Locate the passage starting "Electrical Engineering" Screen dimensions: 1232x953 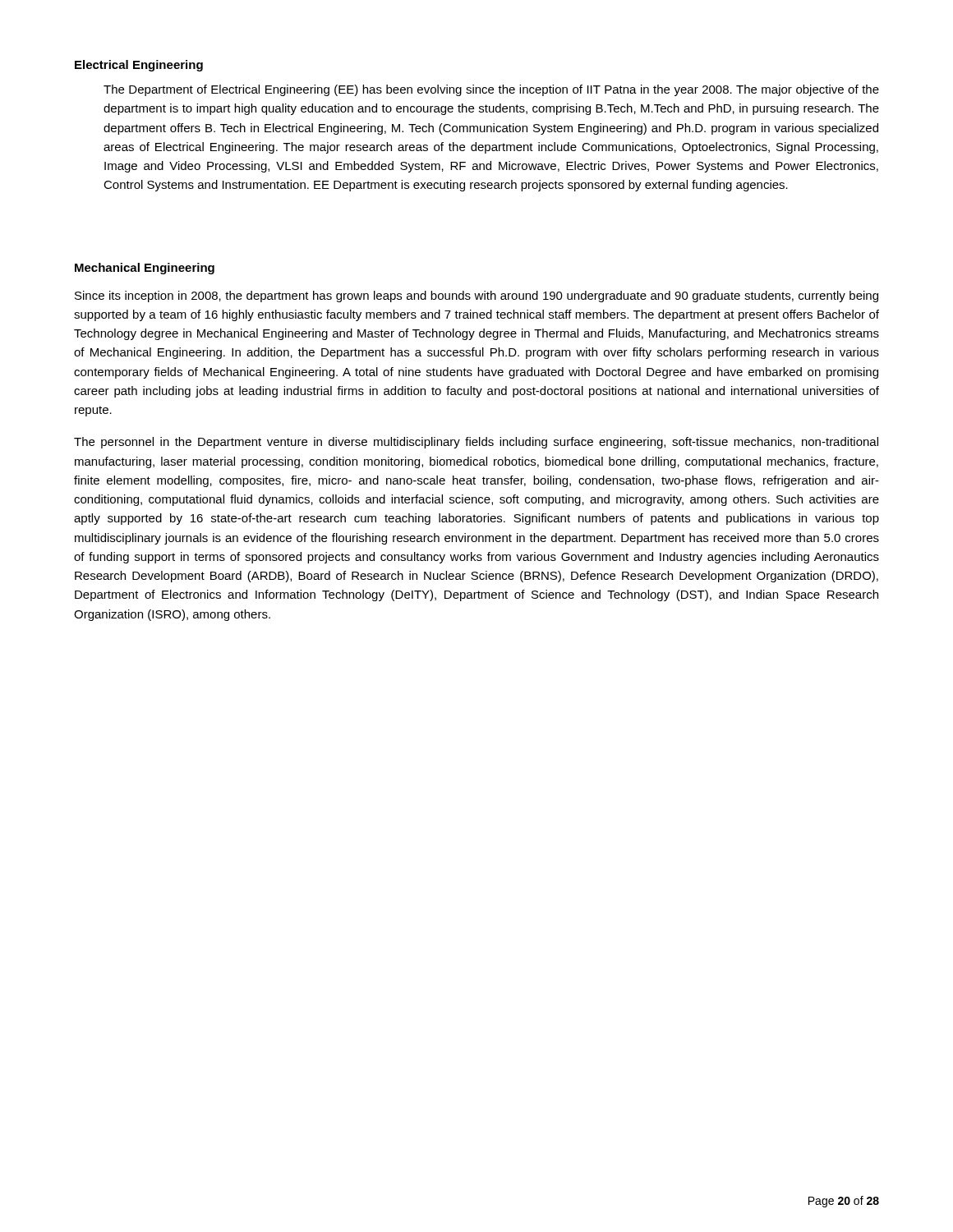(139, 64)
